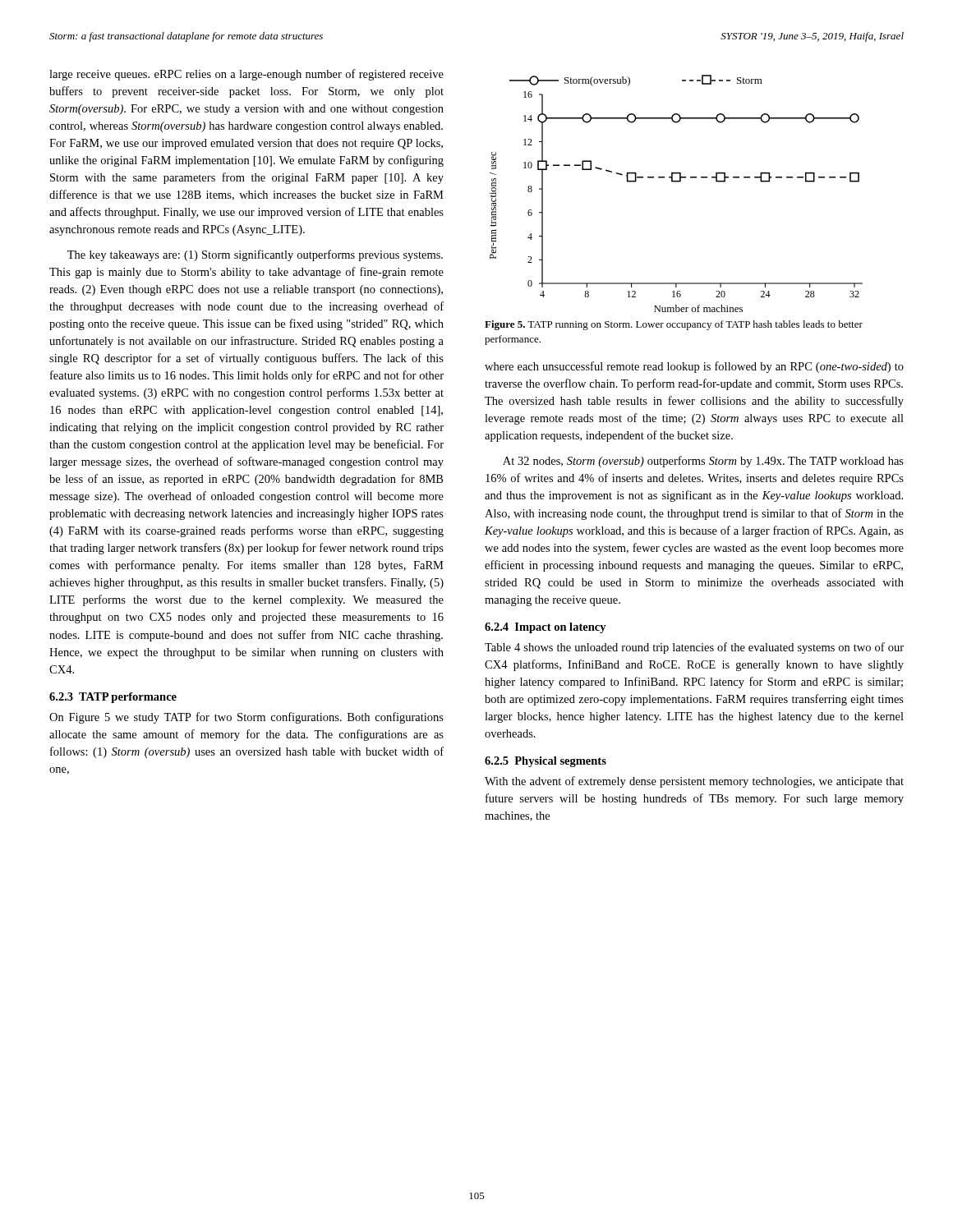This screenshot has width=953, height=1232.
Task: Point to the block beginning "The key takeaways are: (1) Storm"
Action: click(246, 462)
